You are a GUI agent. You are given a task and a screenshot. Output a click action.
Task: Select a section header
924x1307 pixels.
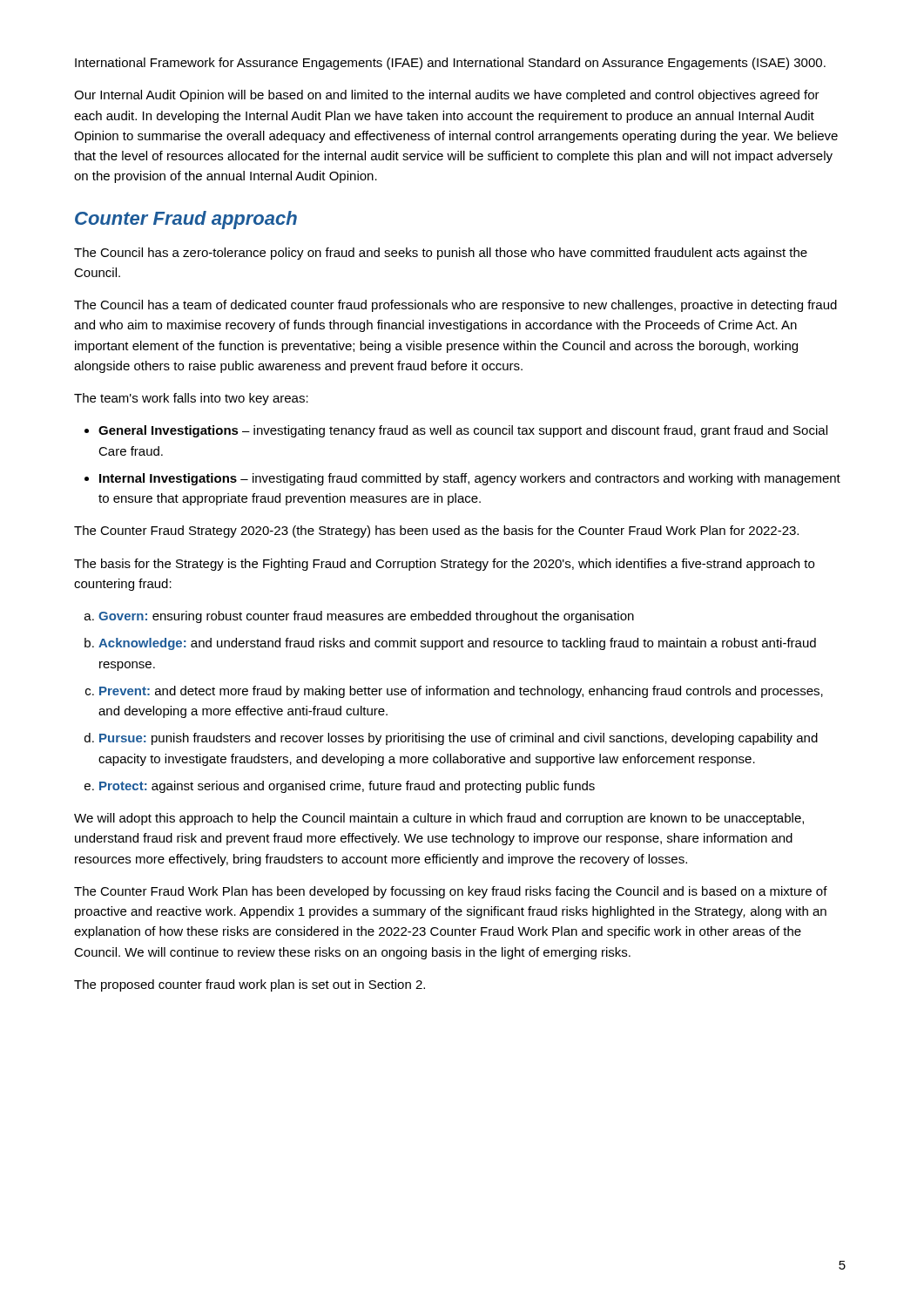pos(186,218)
